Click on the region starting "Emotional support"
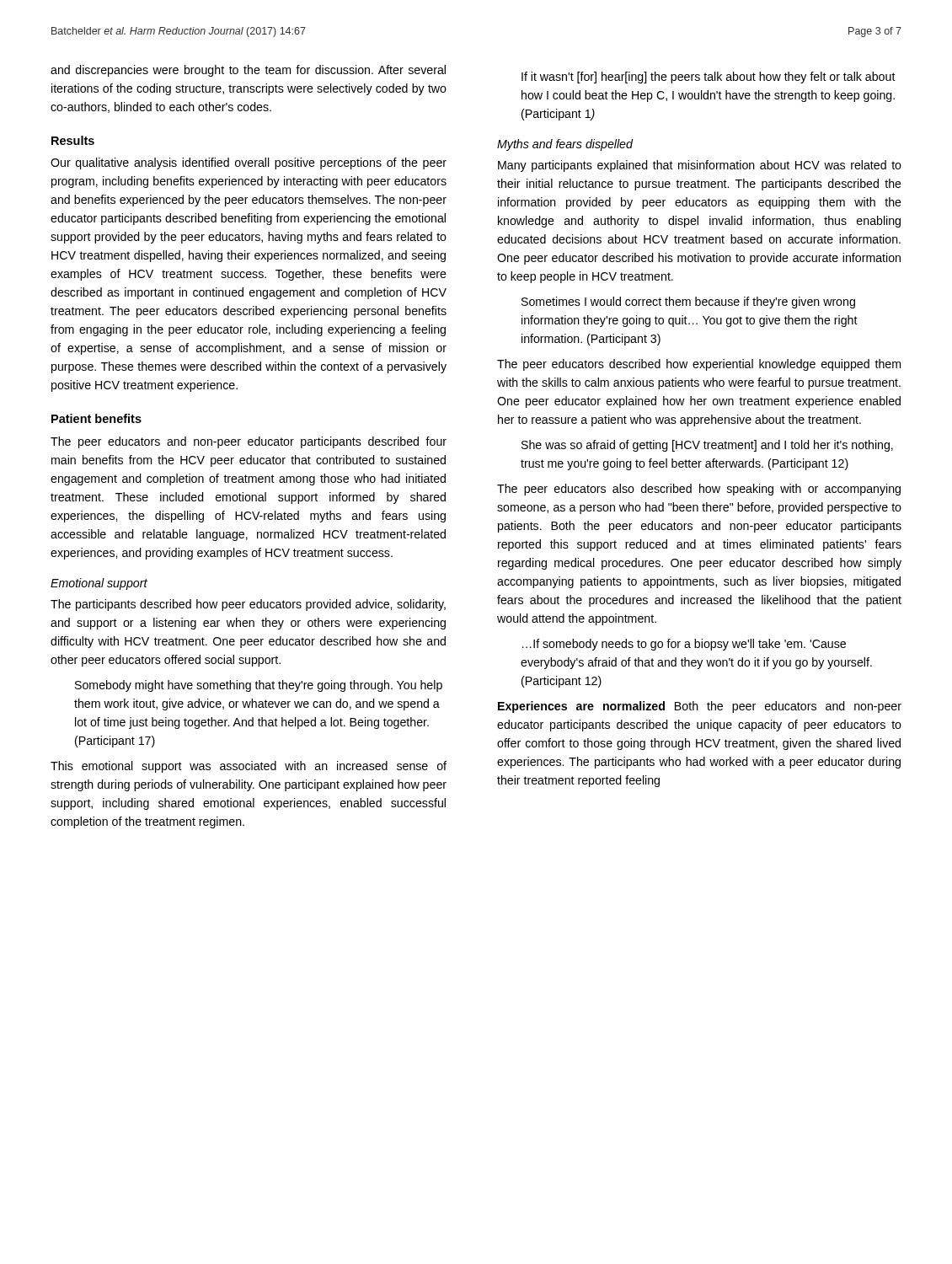Screen dimensions: 1264x952 tap(99, 583)
